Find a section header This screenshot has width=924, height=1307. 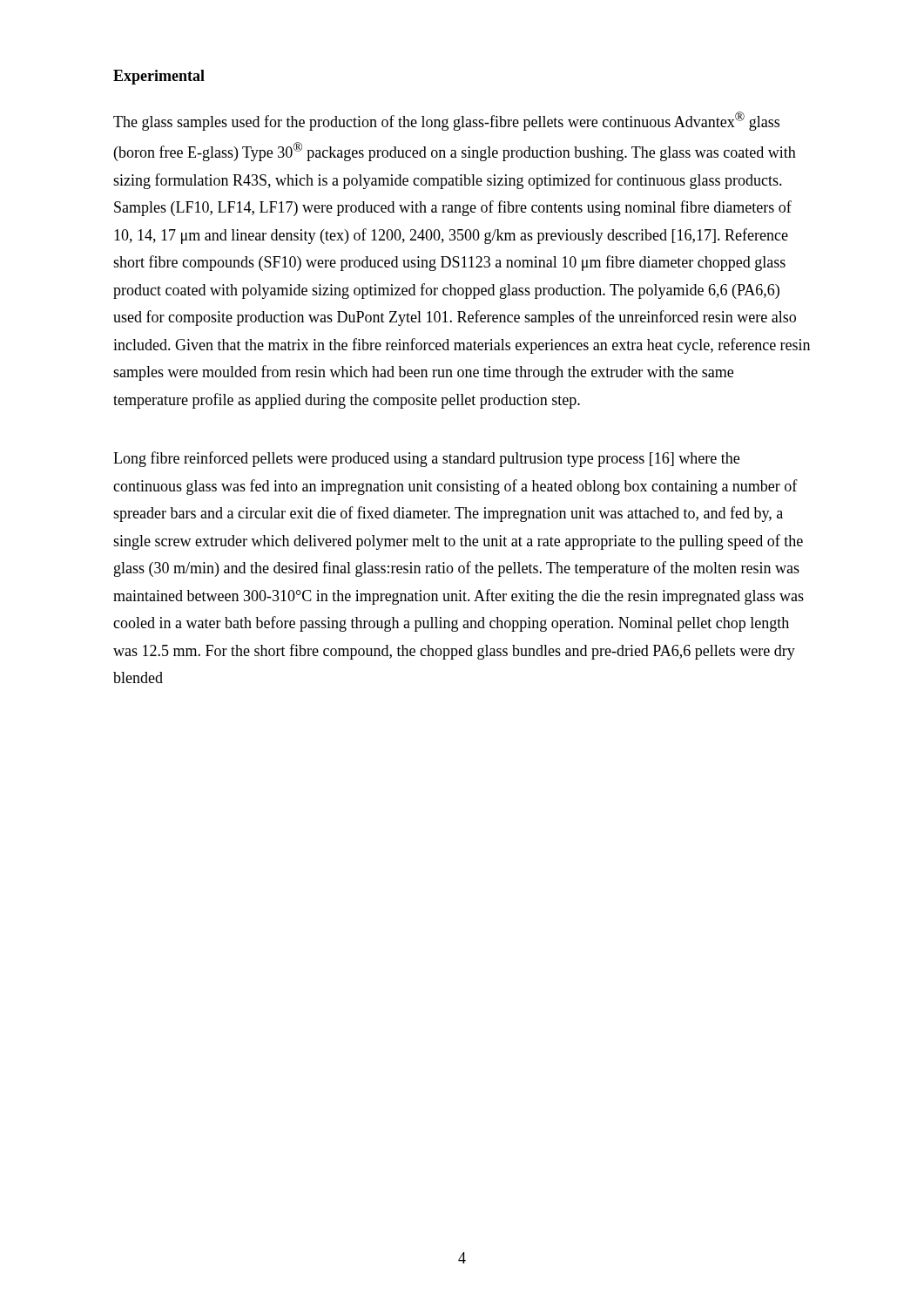pos(159,76)
